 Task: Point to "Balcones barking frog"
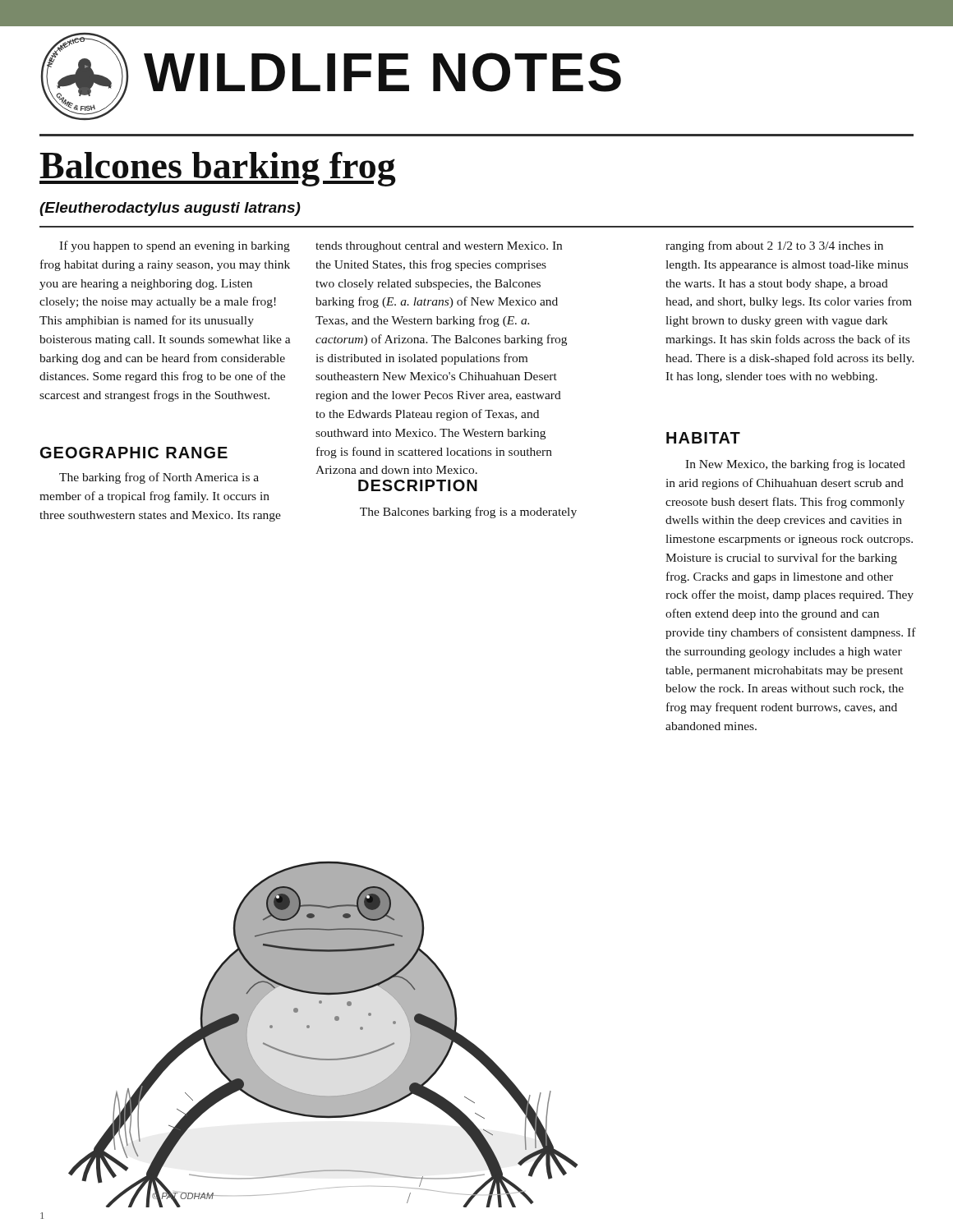click(218, 165)
